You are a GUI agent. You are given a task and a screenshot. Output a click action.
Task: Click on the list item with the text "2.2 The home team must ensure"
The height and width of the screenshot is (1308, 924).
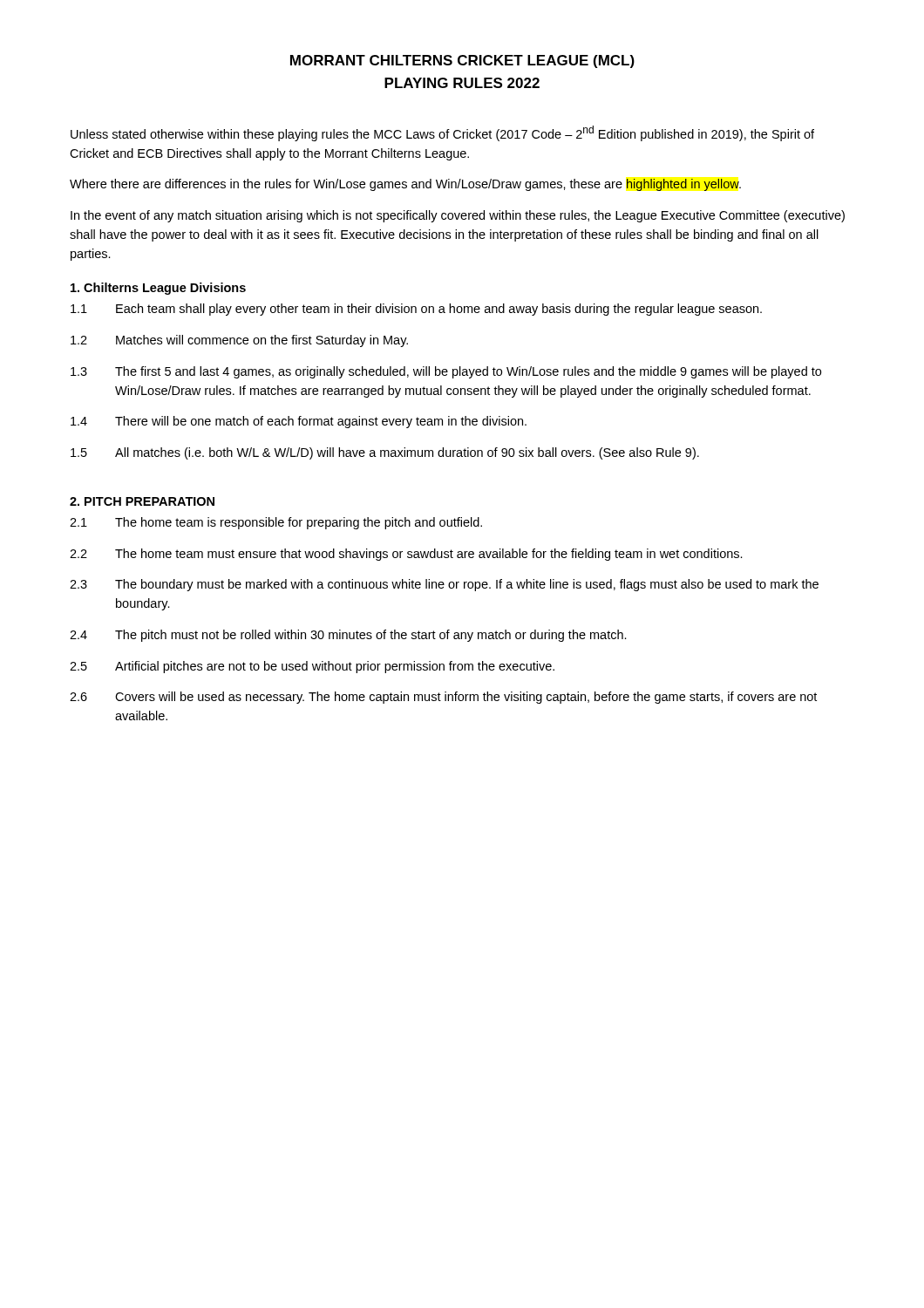(462, 554)
